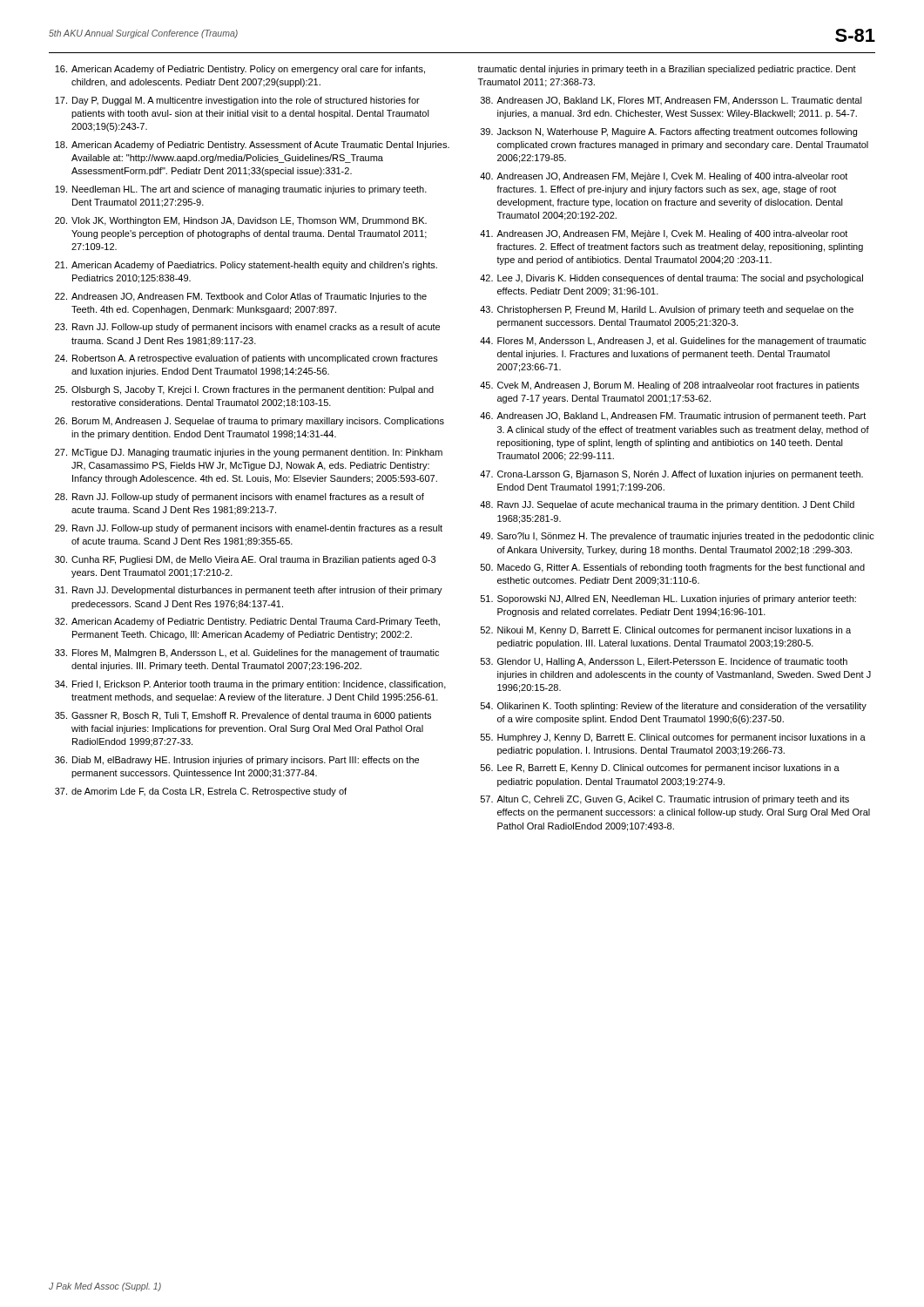The image size is (924, 1307).
Task: Click on the text block starting "31. Ravn JJ. Developmental disturbances"
Action: (249, 597)
